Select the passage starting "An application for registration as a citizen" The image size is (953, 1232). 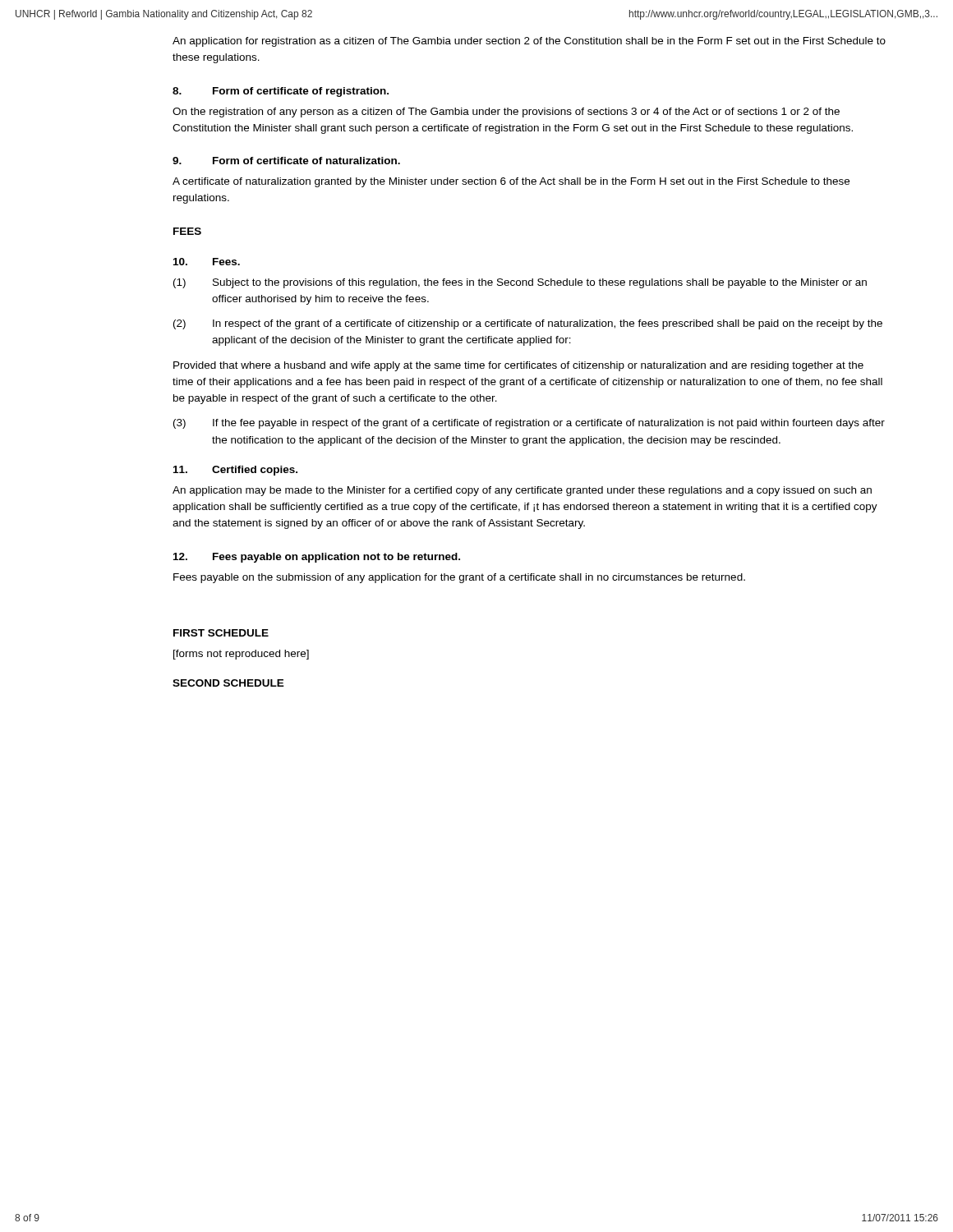point(529,49)
